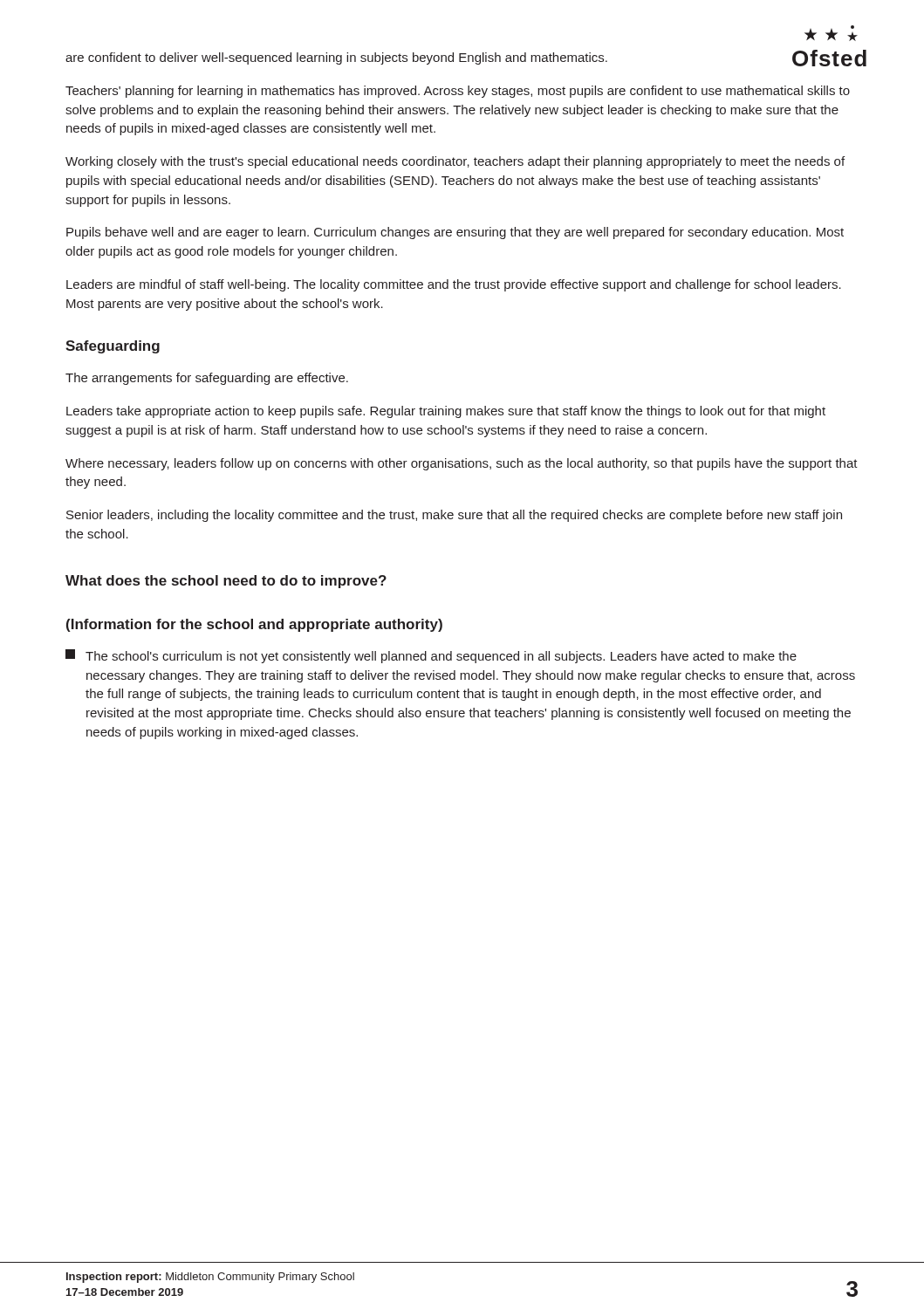Where is the section header that starts "What does the school need"?
The height and width of the screenshot is (1309, 924).
pyautogui.click(x=226, y=580)
